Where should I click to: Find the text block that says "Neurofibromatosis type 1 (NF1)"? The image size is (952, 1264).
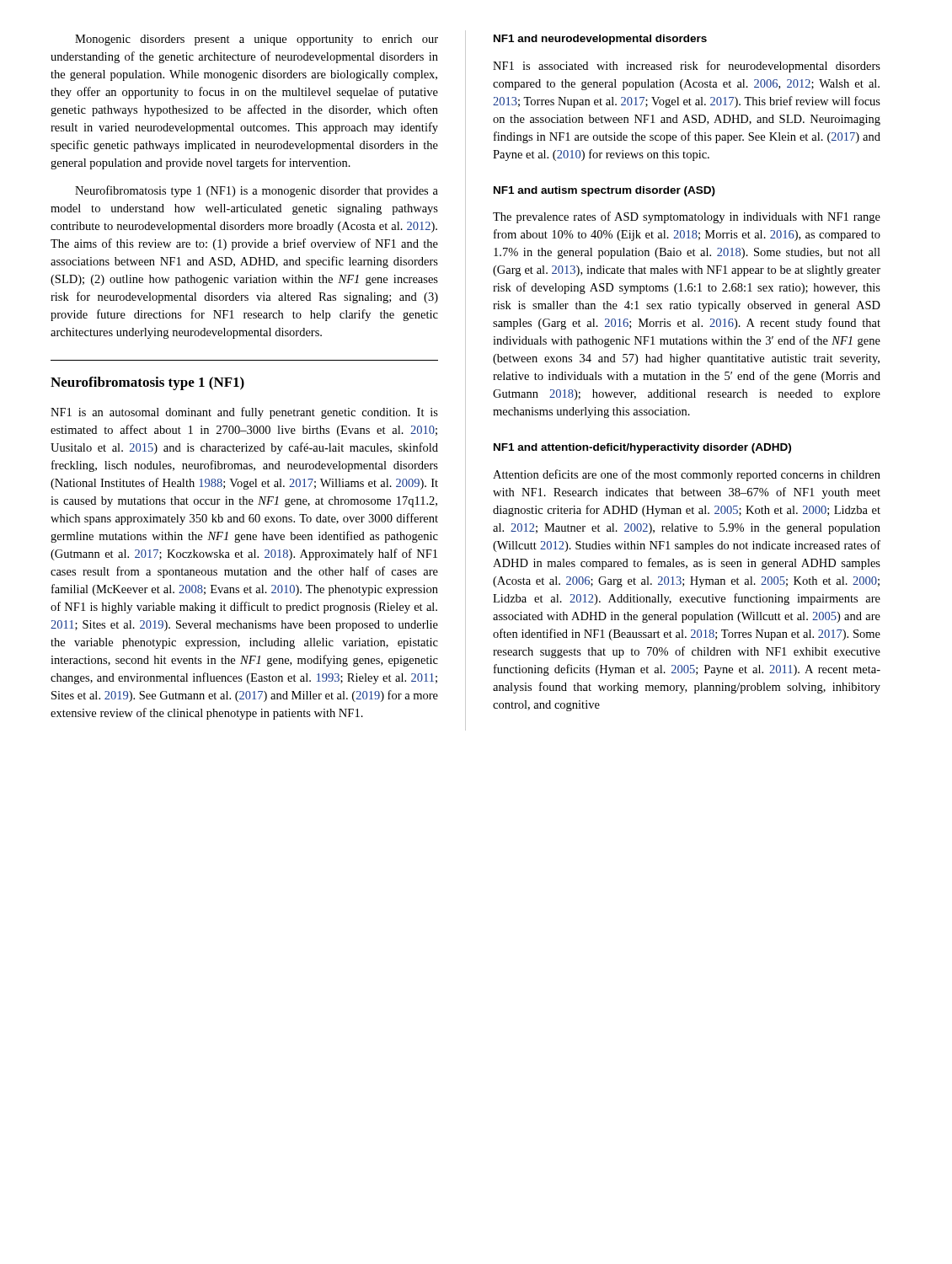[244, 262]
